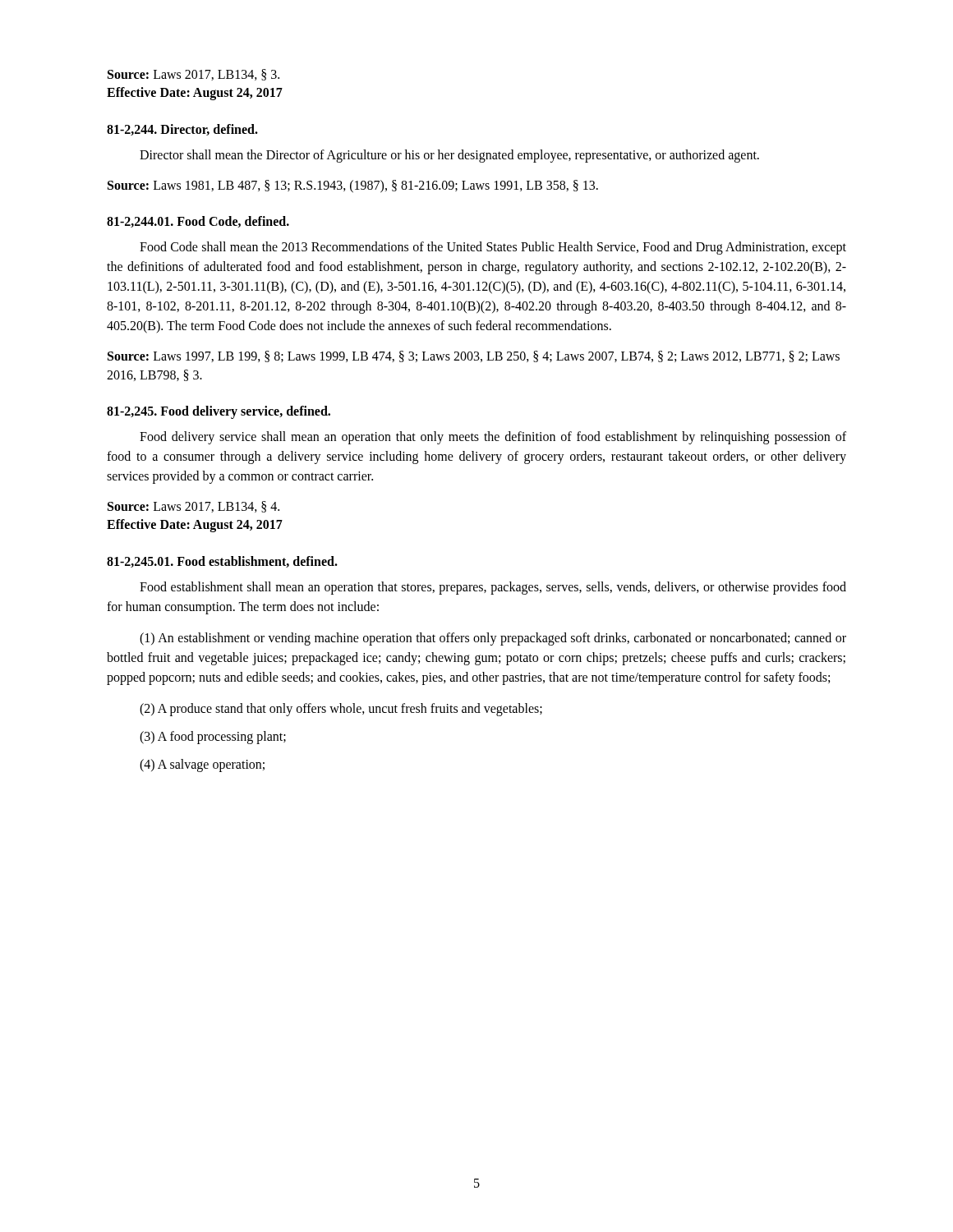Navigate to the text block starting "81-2,244. Director, defined."
Image resolution: width=953 pixels, height=1232 pixels.
click(182, 129)
